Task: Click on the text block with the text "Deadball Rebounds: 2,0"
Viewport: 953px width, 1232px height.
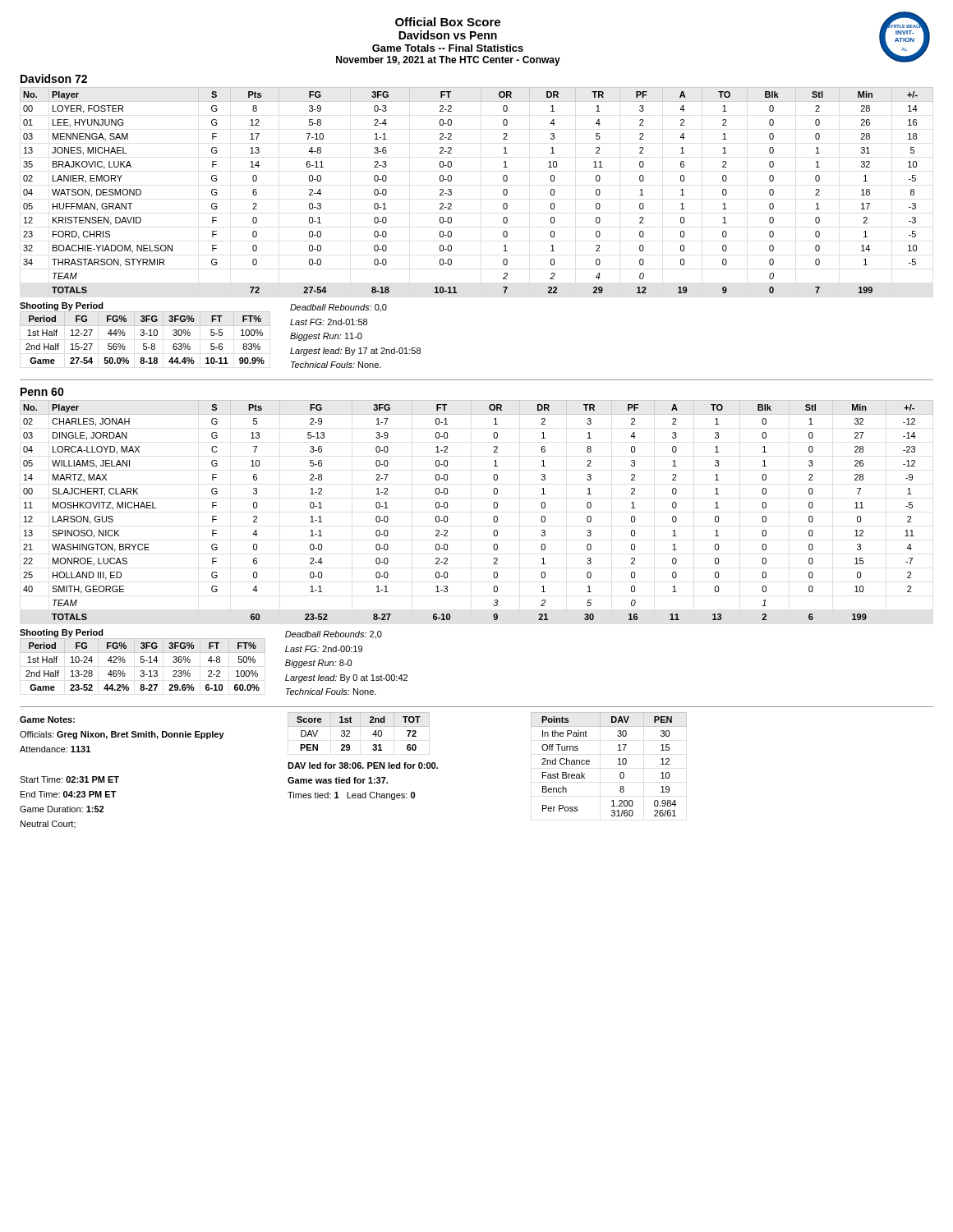Action: tap(346, 663)
